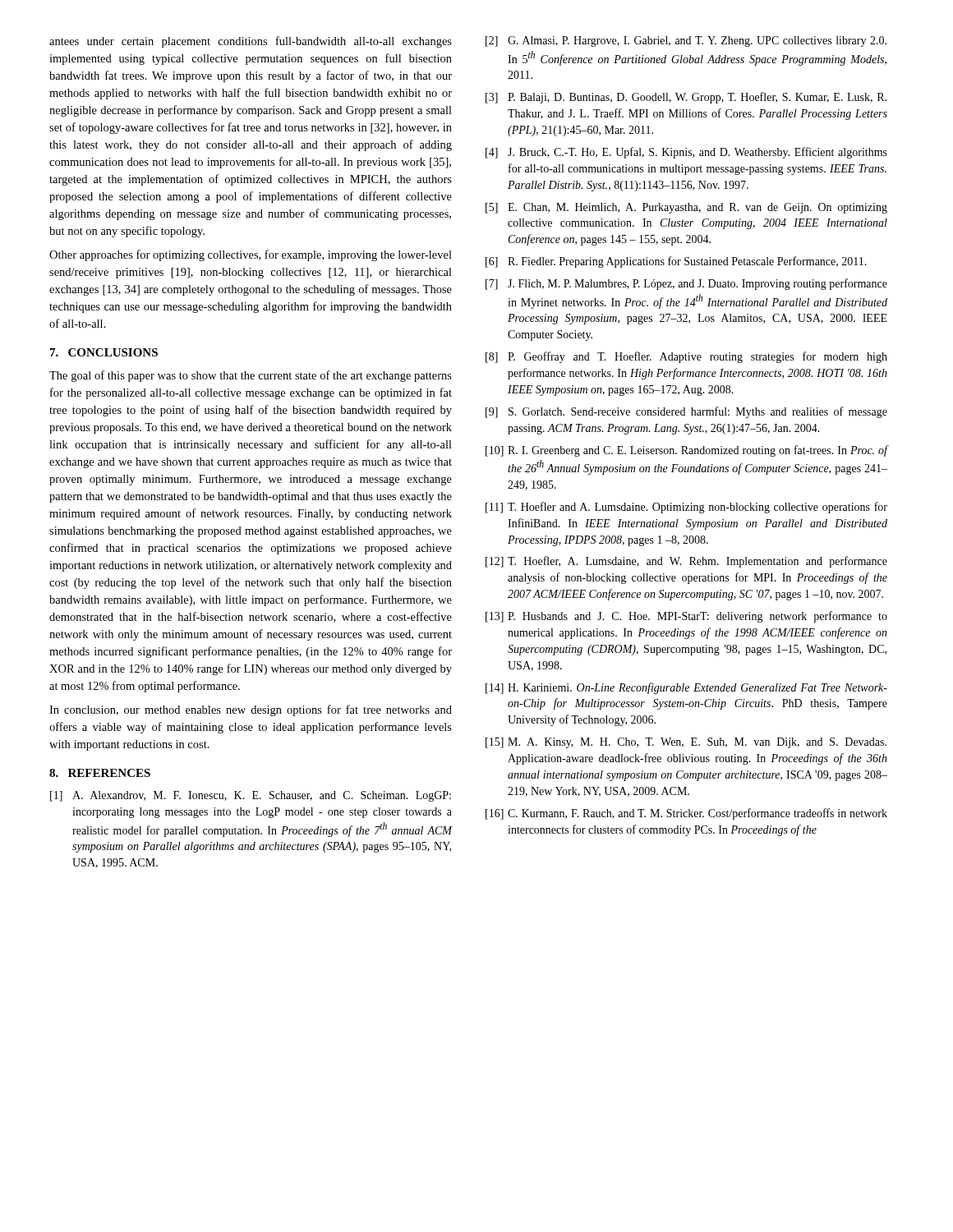This screenshot has height=1232, width=953.
Task: Navigate to the passage starting "[6] R. Fiedler. Preparing"
Action: 686,262
